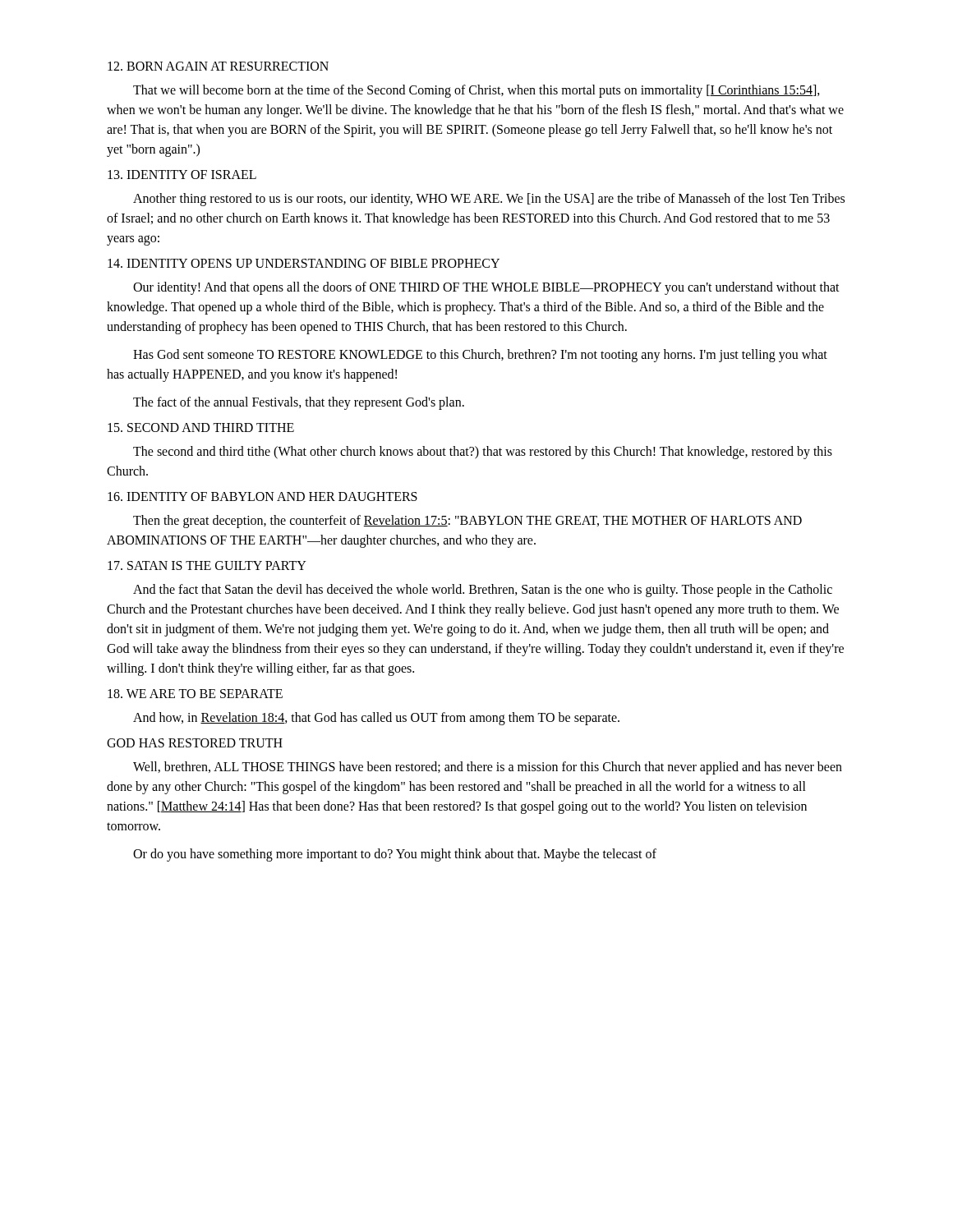
Task: Point to "15. SECOND AND THIRD TITHE"
Action: (201, 428)
